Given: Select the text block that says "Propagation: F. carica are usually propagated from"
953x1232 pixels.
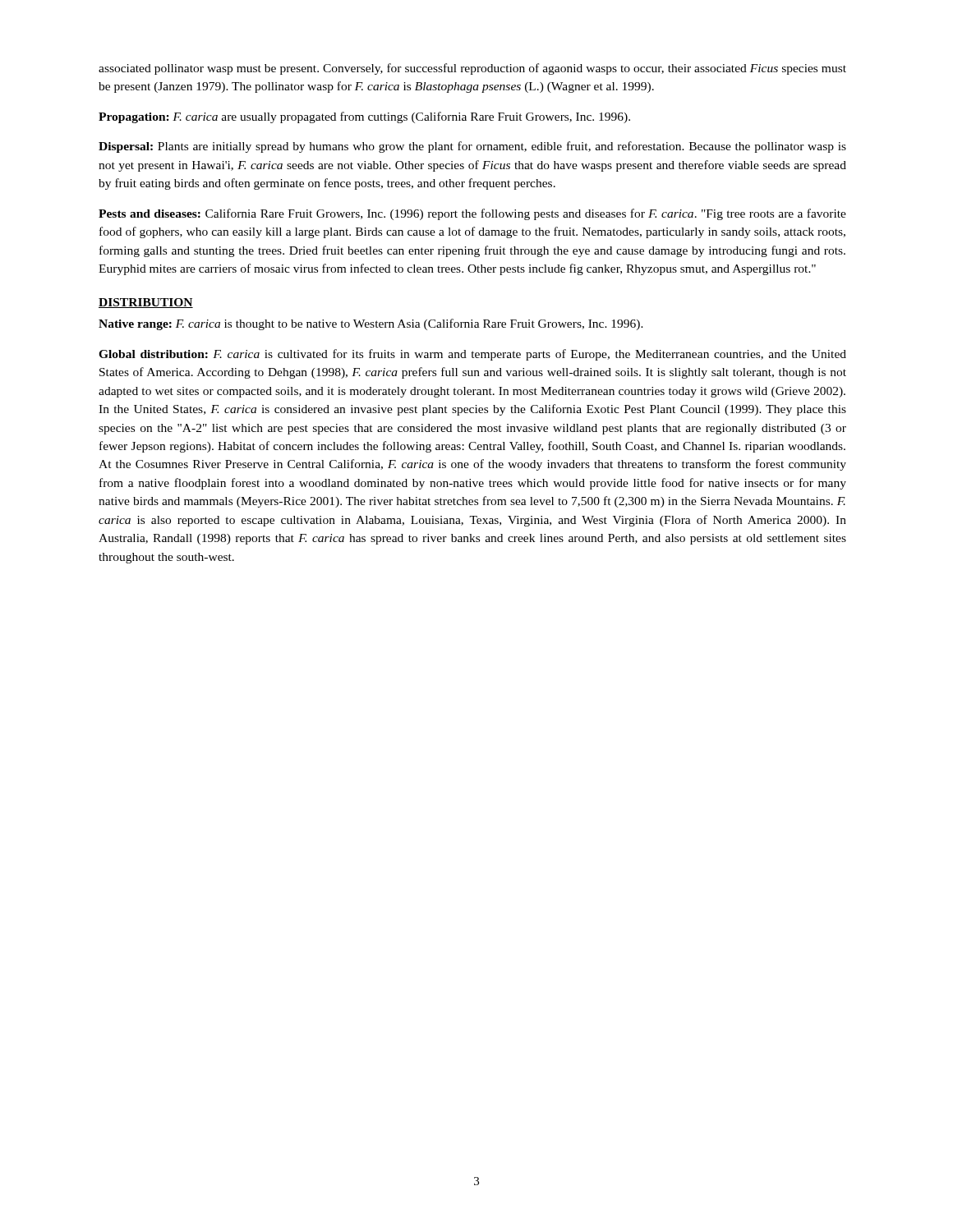Looking at the screenshot, I should coord(365,116).
